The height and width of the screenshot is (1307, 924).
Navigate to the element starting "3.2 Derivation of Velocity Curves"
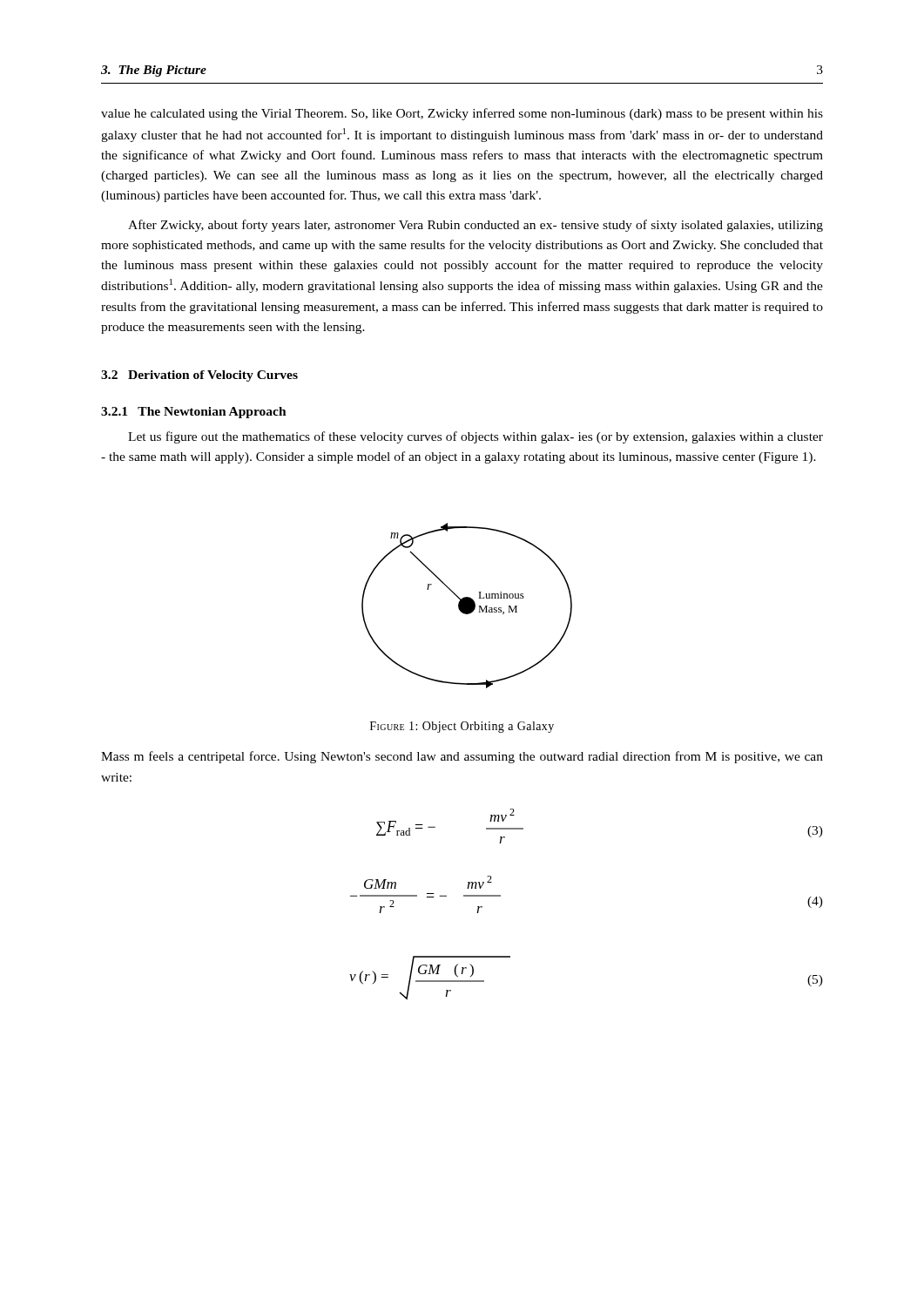point(199,375)
